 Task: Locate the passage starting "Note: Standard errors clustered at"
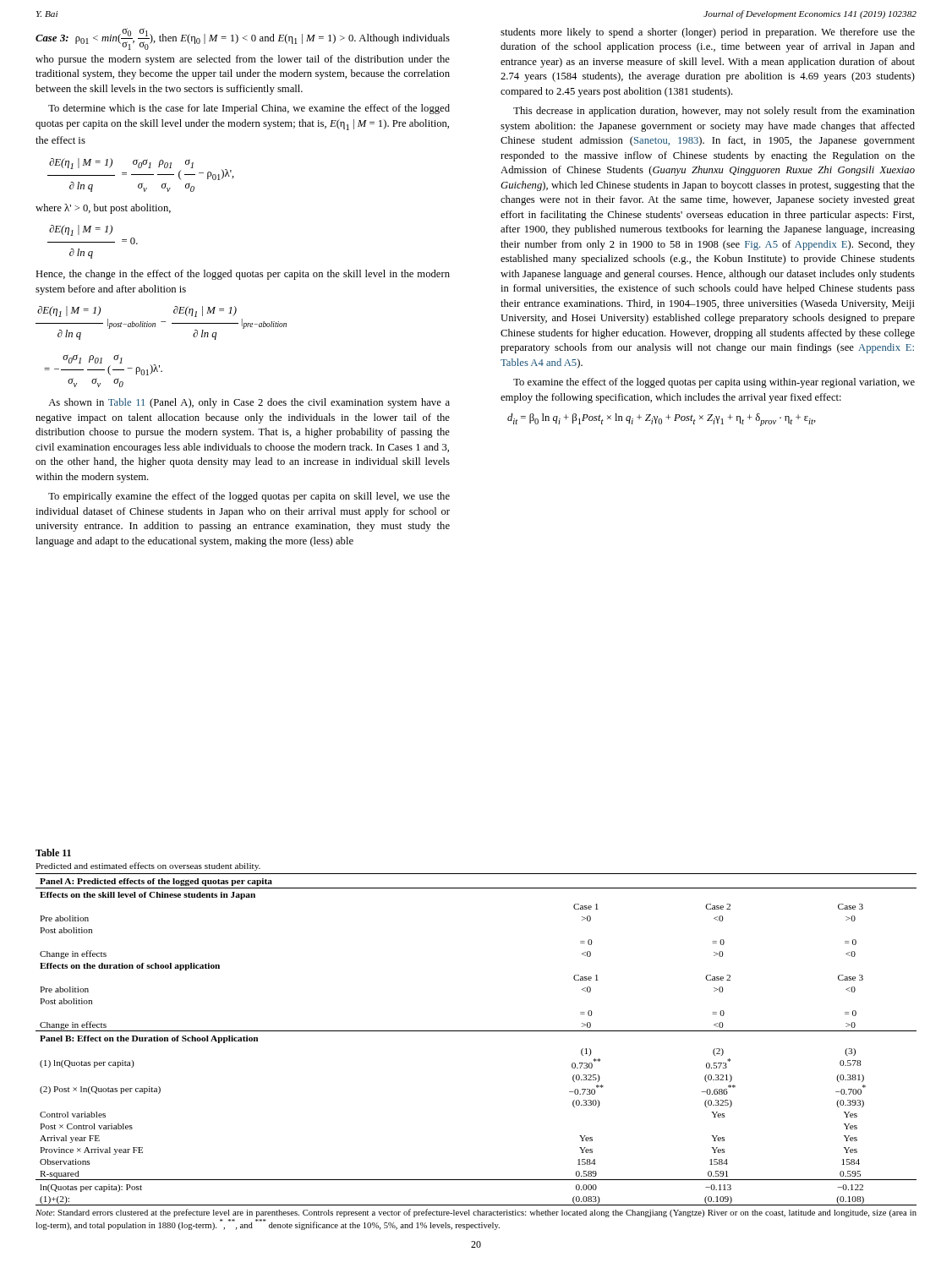476,1219
